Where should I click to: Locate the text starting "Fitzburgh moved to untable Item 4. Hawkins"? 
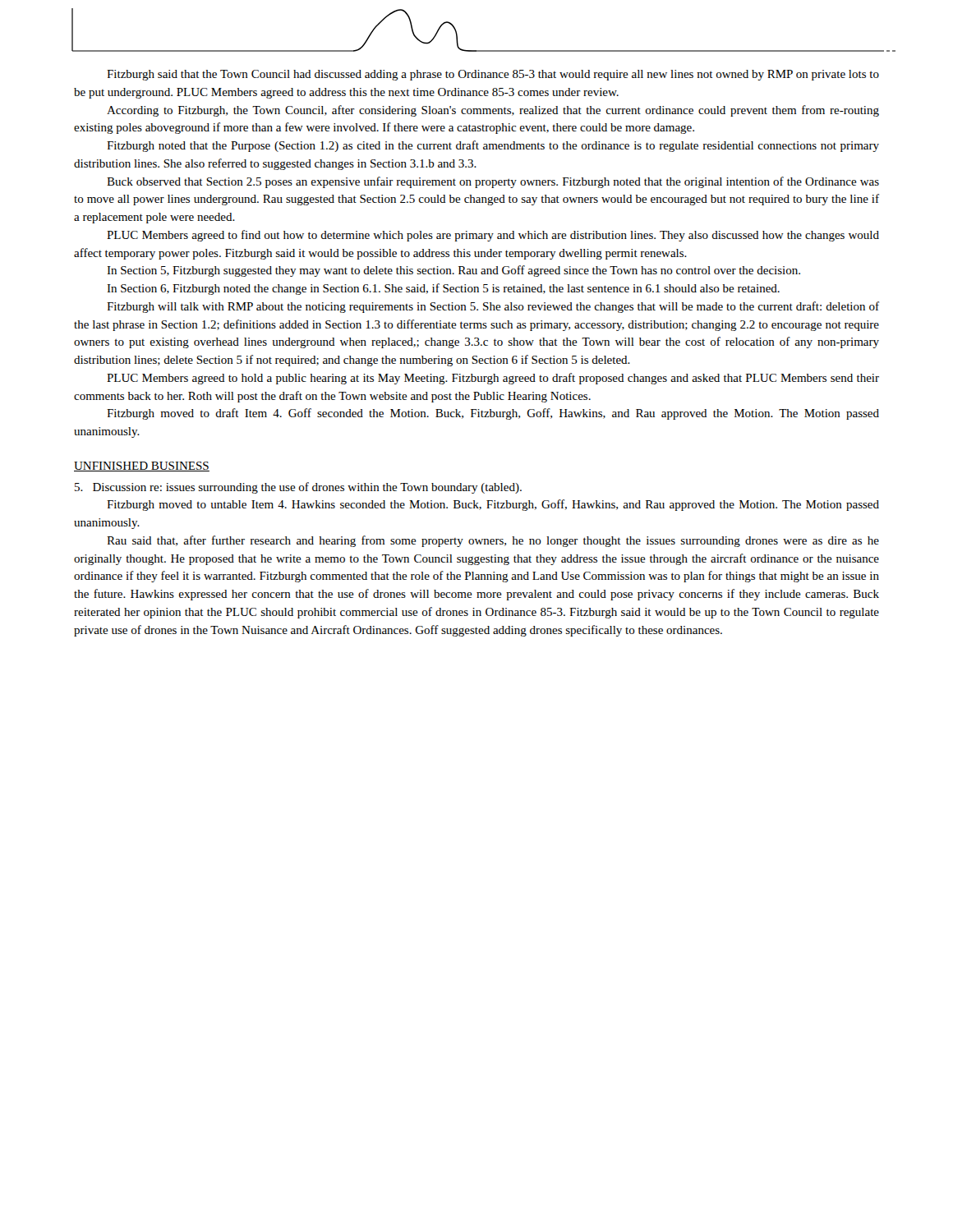coord(476,514)
